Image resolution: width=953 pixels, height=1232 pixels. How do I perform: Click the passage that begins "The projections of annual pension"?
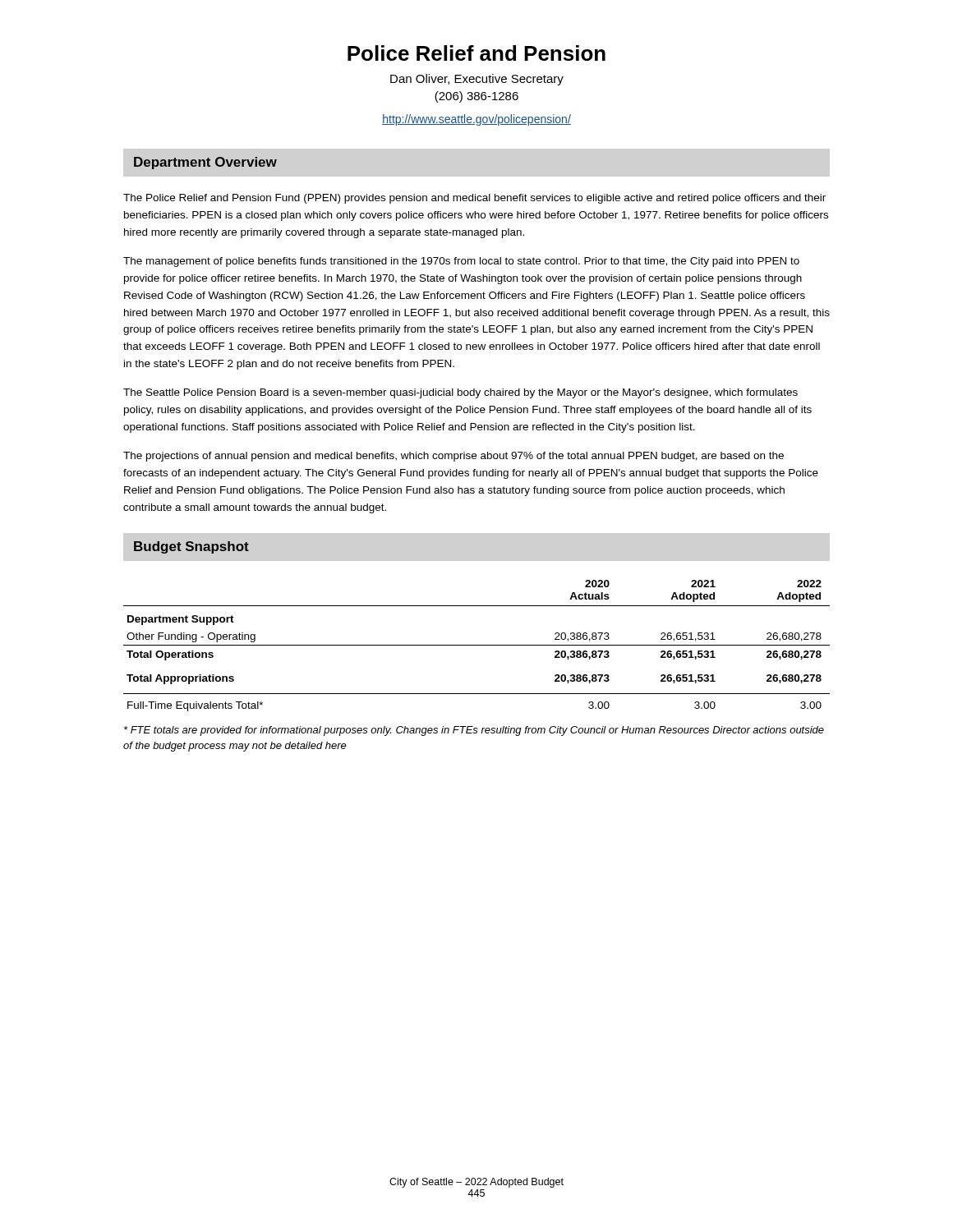click(471, 481)
